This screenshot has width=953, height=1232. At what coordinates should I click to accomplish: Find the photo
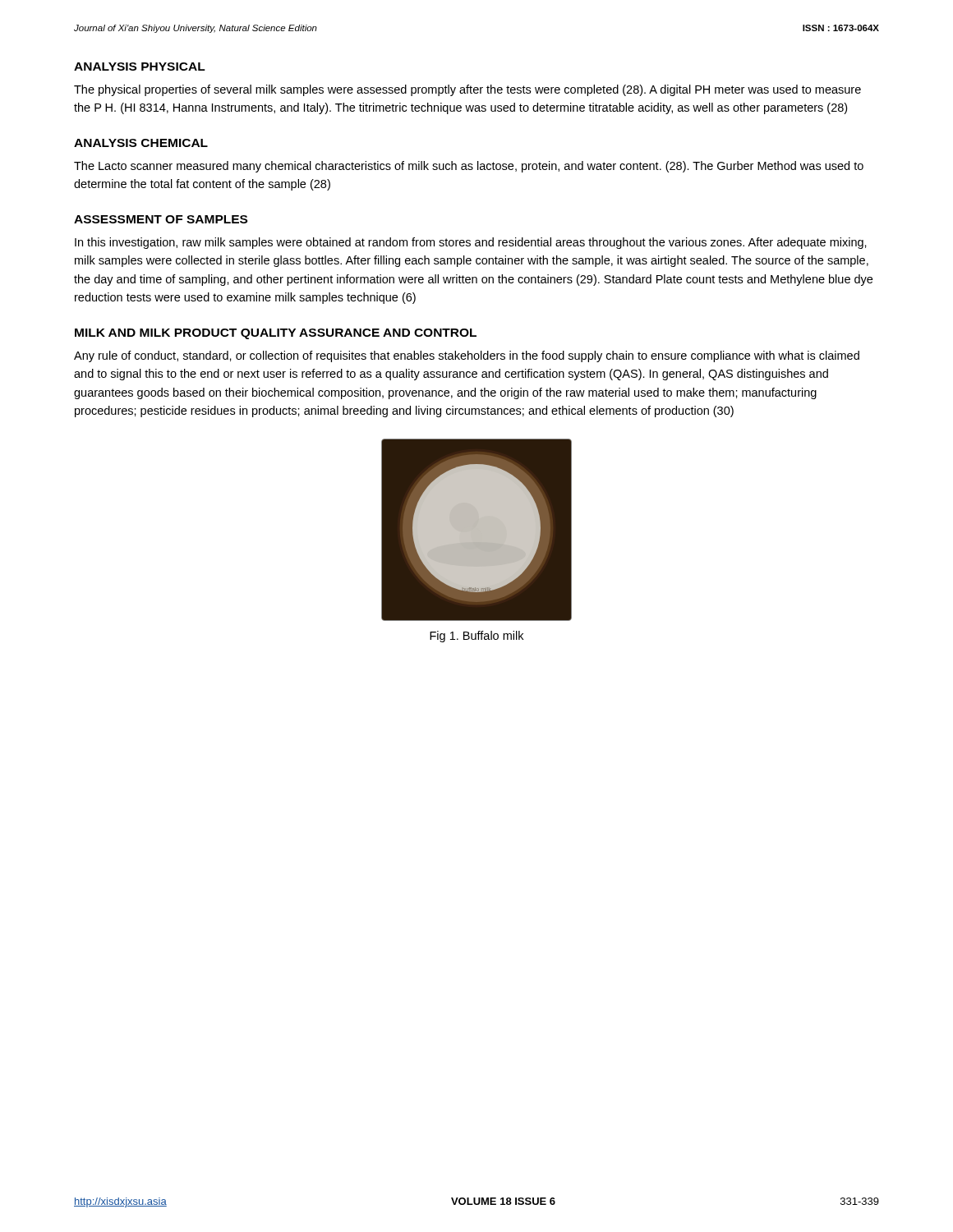476,530
